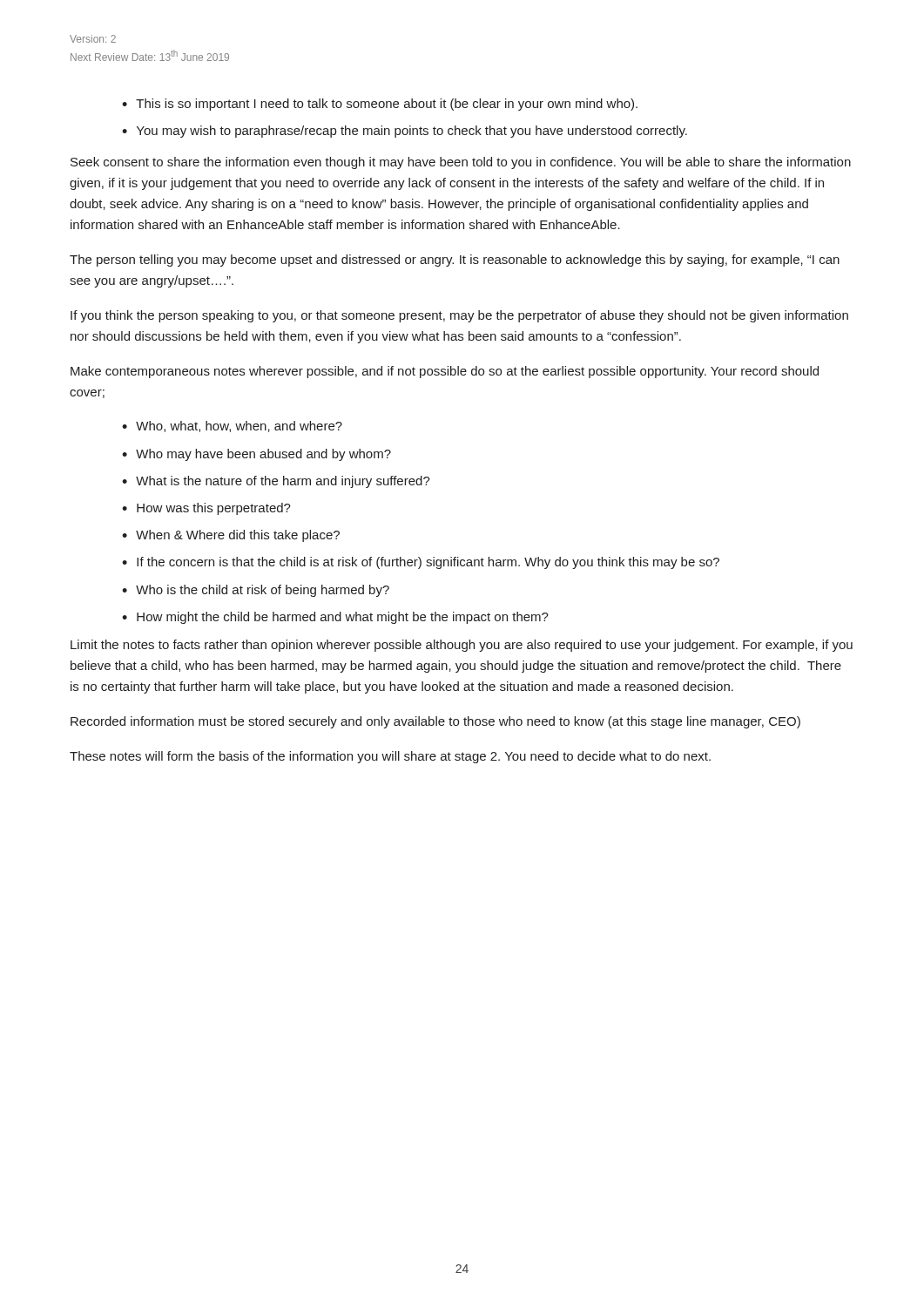924x1307 pixels.
Task: Click the passage that begins "• You may wish to paraphrase/recap the main"
Action: (405, 132)
